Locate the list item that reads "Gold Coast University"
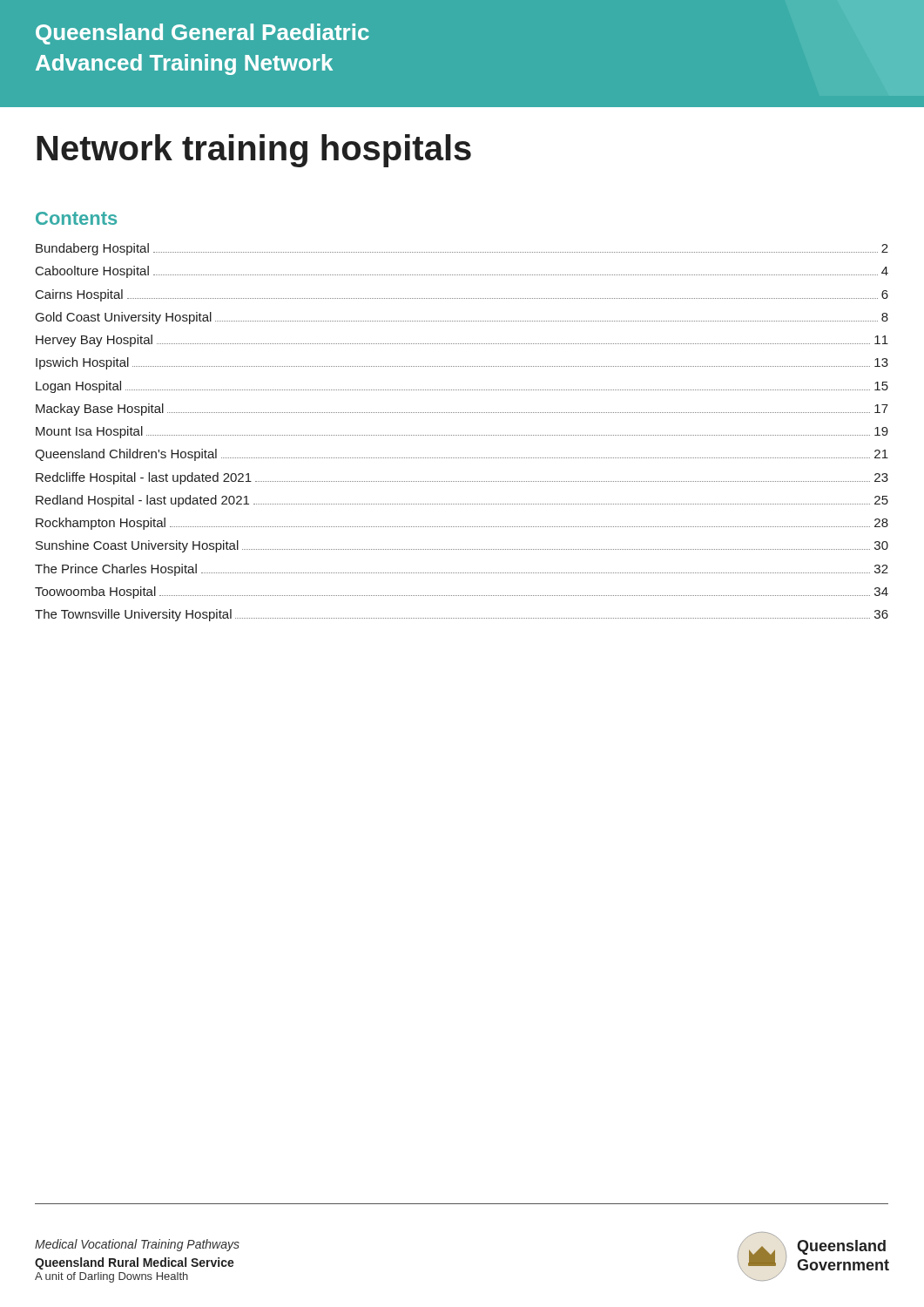Viewport: 924px width, 1307px height. click(462, 317)
